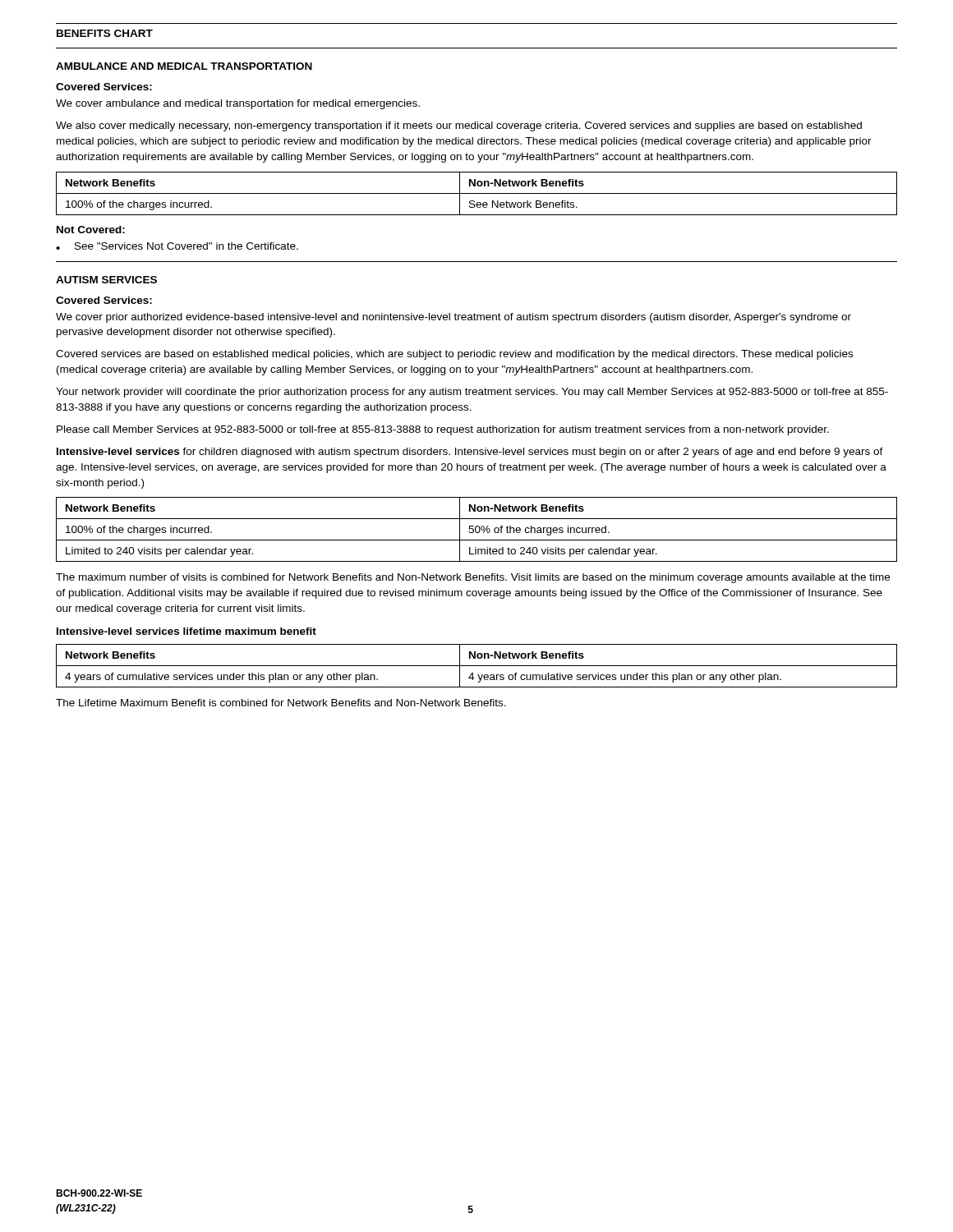Screen dimensions: 1232x953
Task: Click the passage that begins "Please call Member Services at 952-883-5000 or toll-free"
Action: [x=476, y=430]
